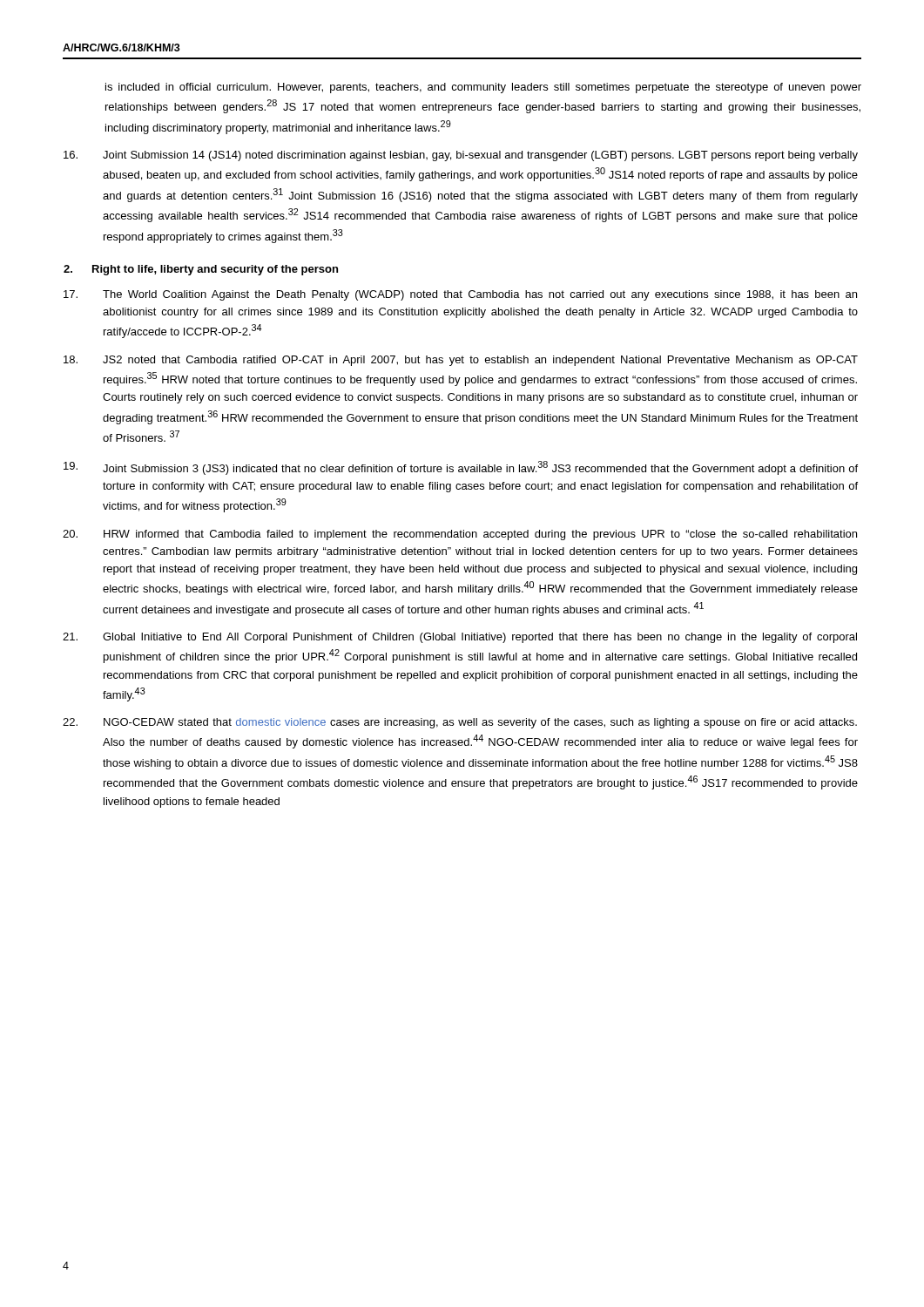
Task: Navigate to the text starting "is included in official"
Action: pyautogui.click(x=483, y=107)
